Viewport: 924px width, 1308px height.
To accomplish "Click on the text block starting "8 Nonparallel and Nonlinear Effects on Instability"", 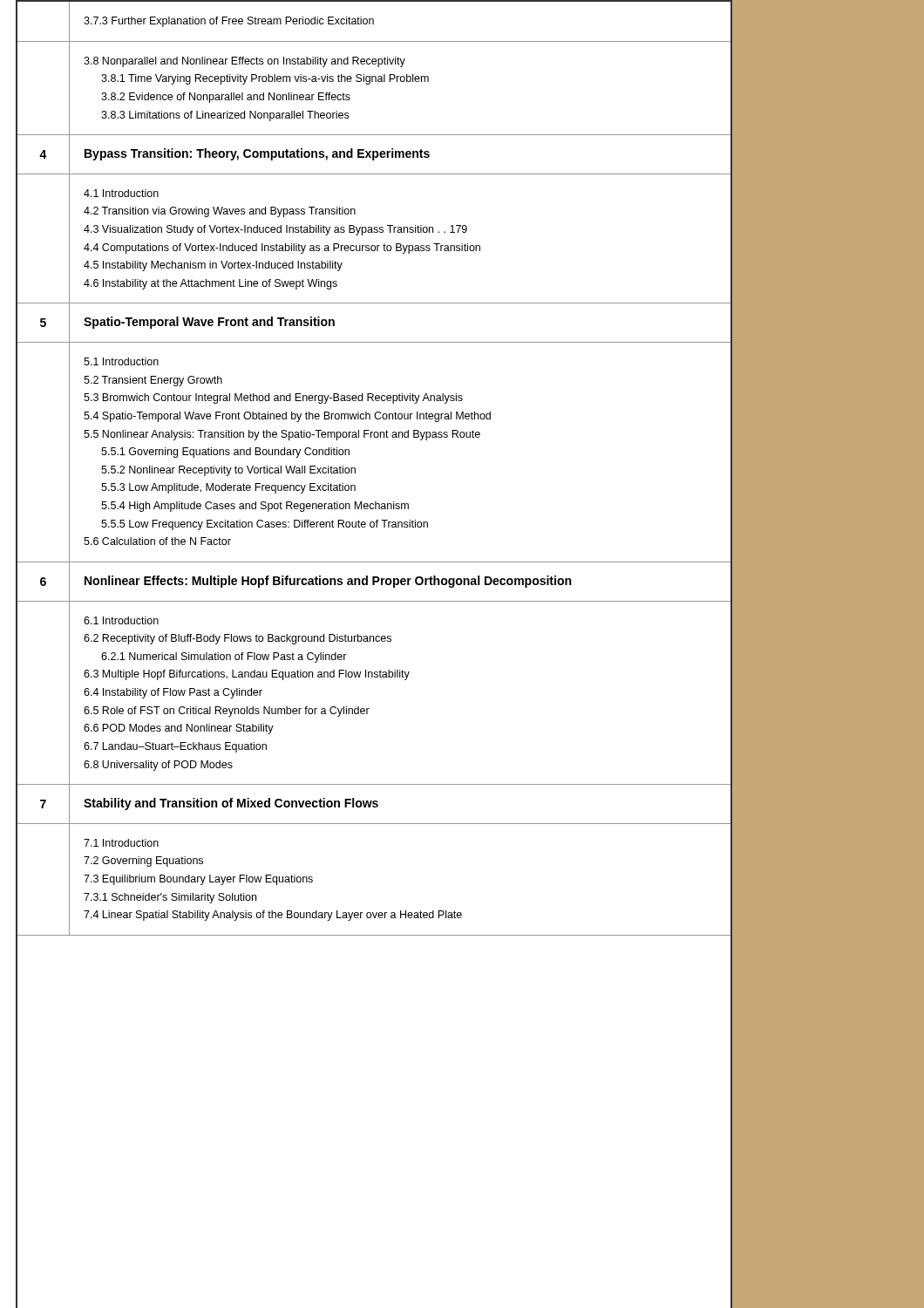I will point(256,88).
